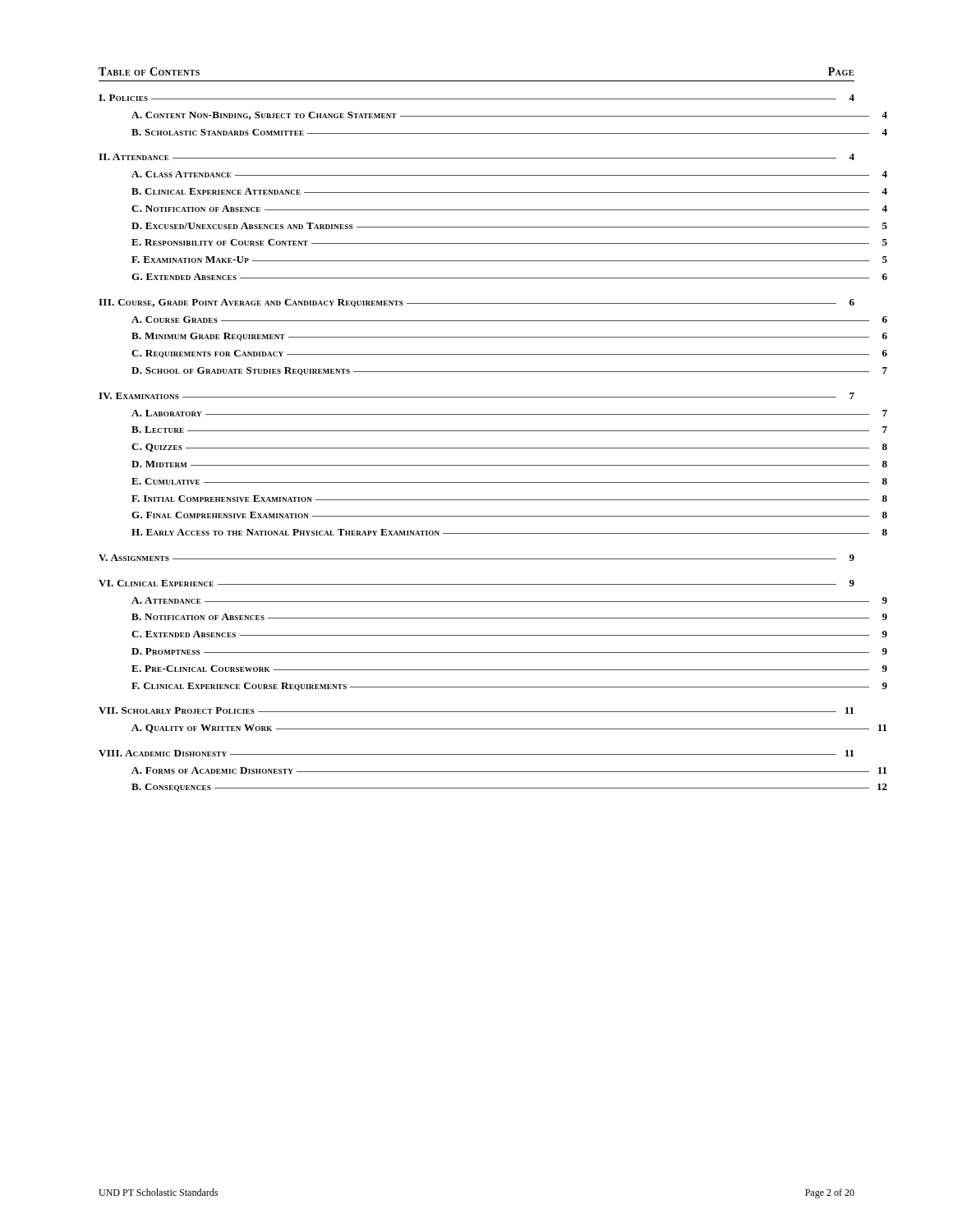Image resolution: width=953 pixels, height=1232 pixels.
Task: Find "B. Lecture 7" on this page
Action: click(509, 430)
